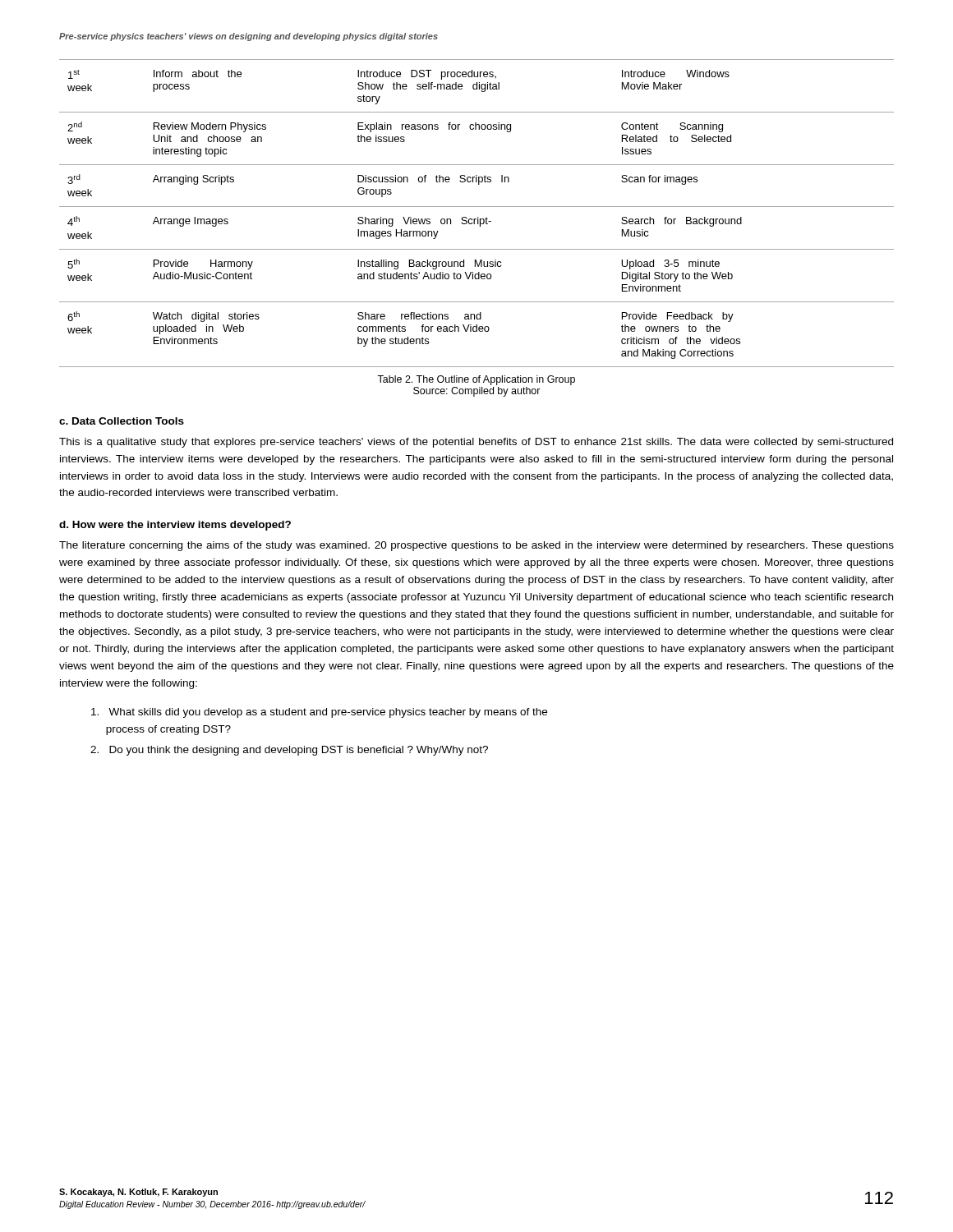
Task: Locate the text block with the text "This is a qualitative"
Action: coord(476,467)
